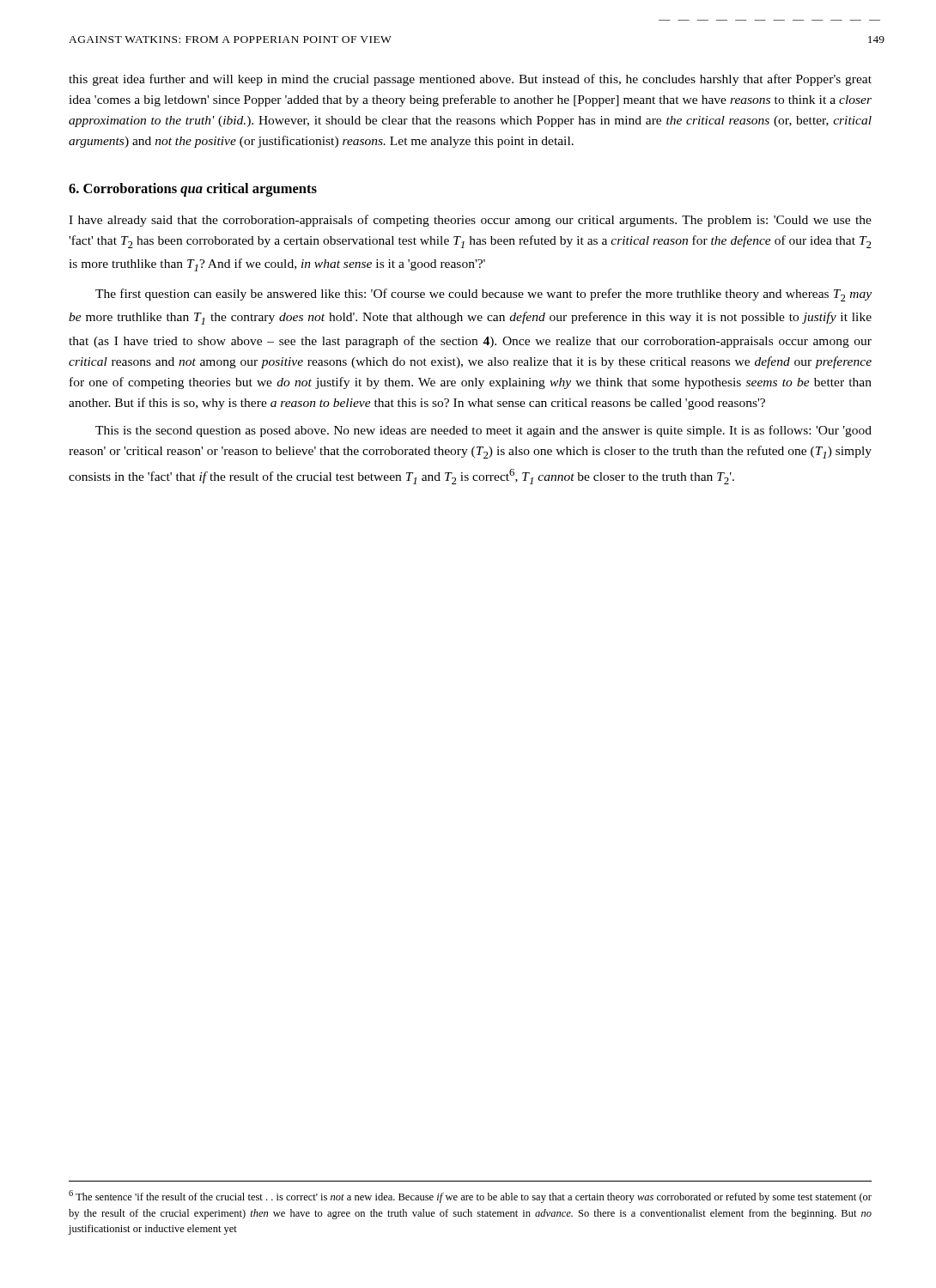Find the region starting "6. Corroborations qua critical arguments"
936x1288 pixels.
(193, 188)
